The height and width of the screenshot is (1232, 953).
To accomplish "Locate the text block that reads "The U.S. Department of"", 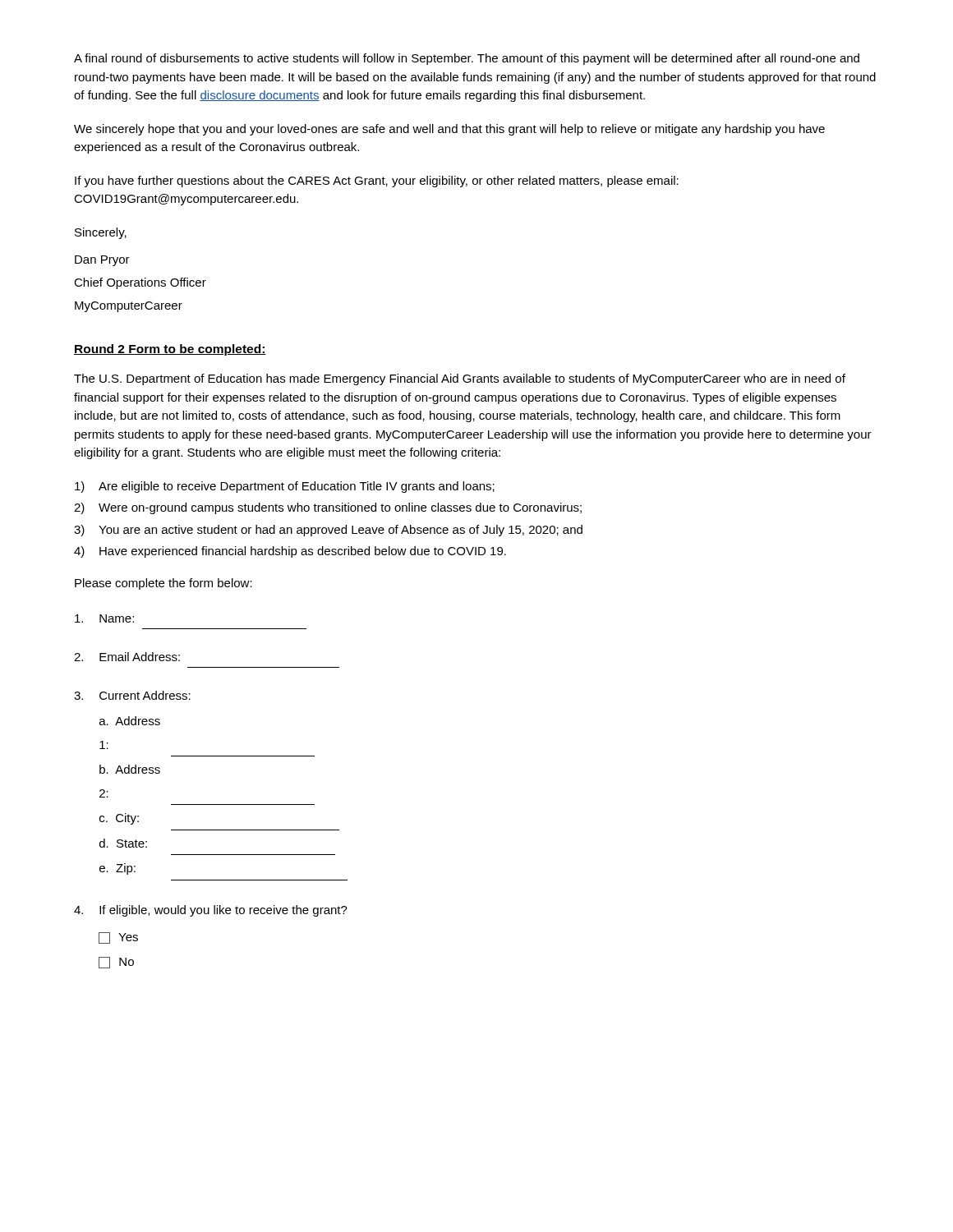I will [473, 415].
